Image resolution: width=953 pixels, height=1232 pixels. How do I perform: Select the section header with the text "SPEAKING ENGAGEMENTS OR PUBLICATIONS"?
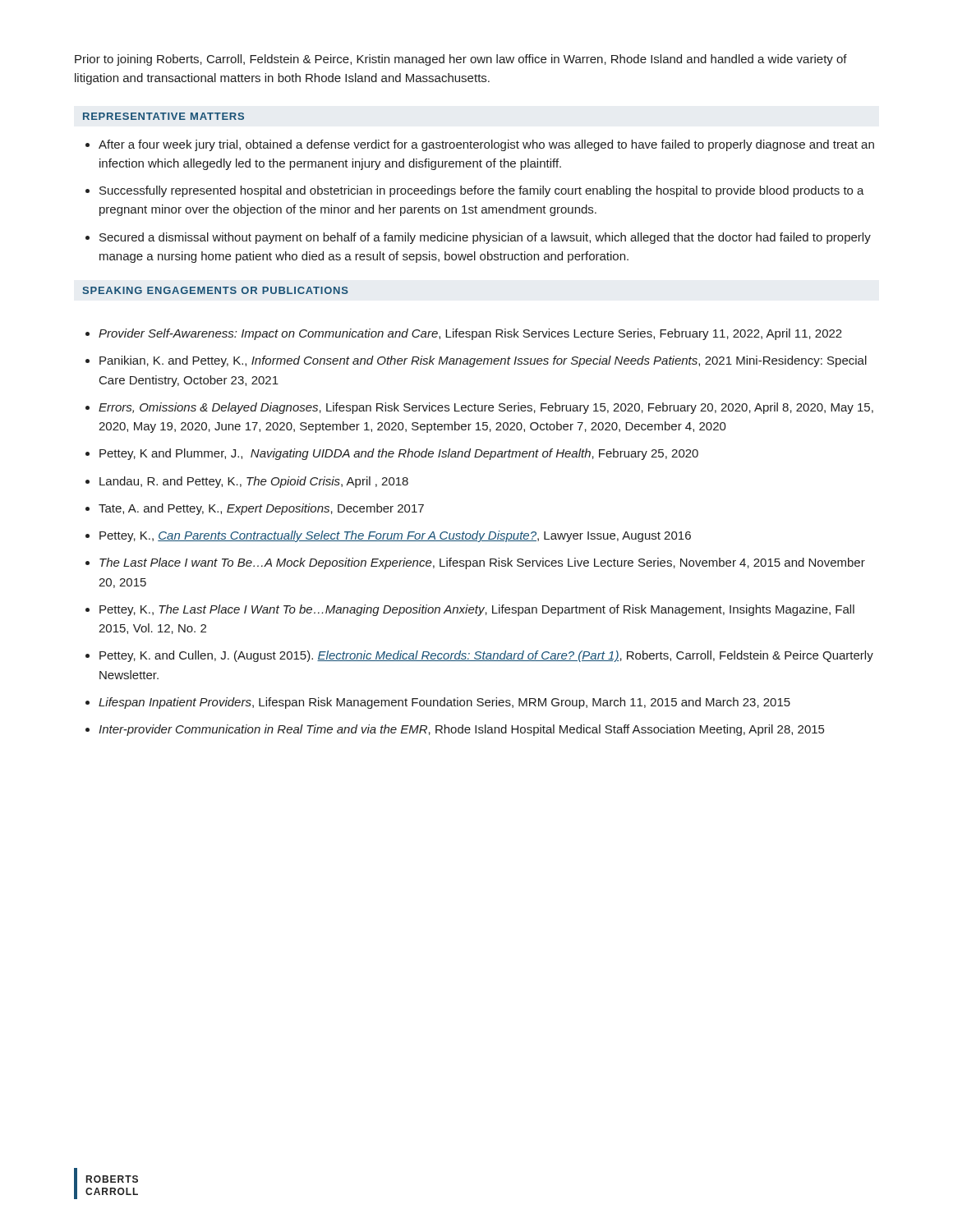[215, 290]
